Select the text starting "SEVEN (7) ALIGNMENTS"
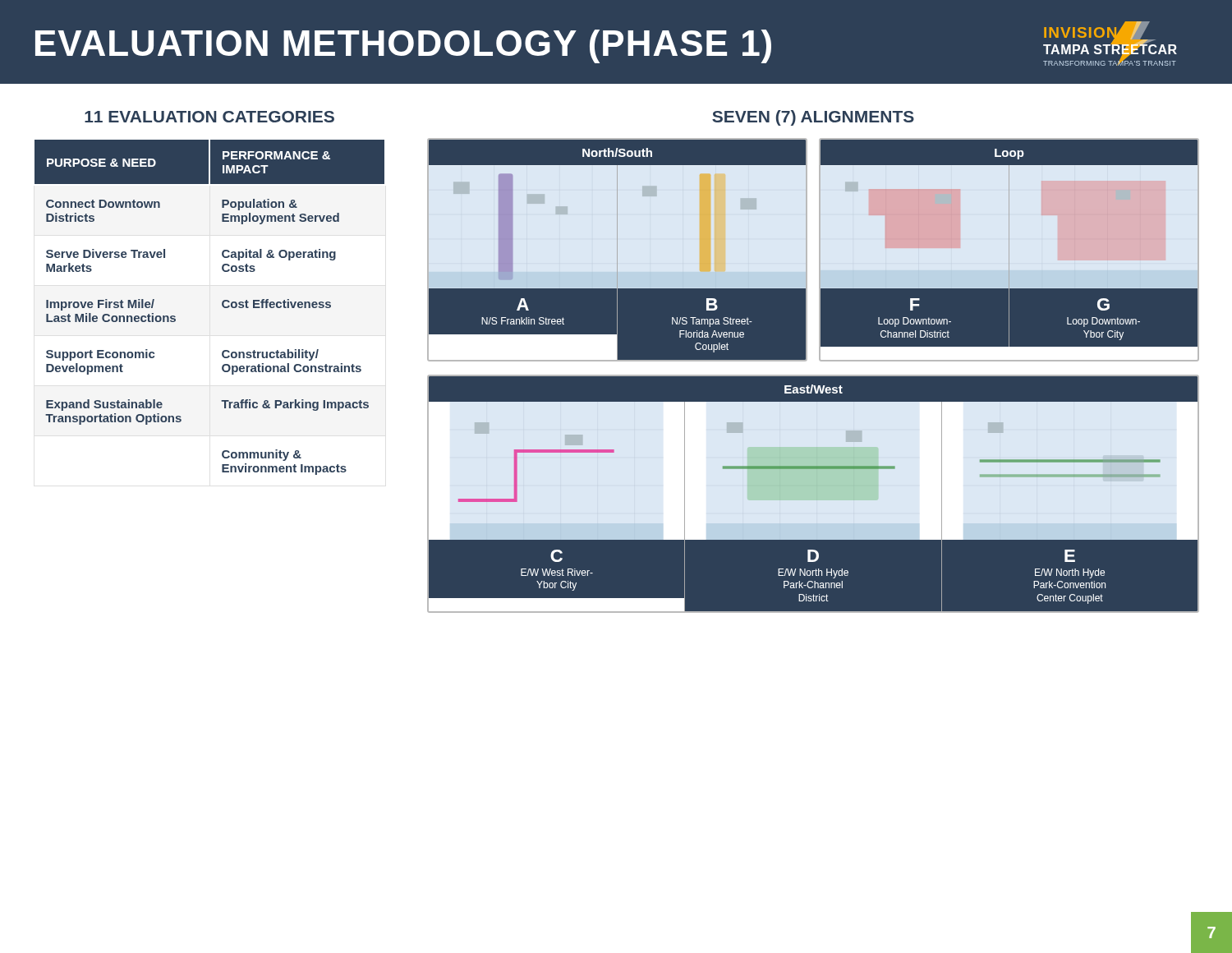The width and height of the screenshot is (1232, 953). [813, 116]
